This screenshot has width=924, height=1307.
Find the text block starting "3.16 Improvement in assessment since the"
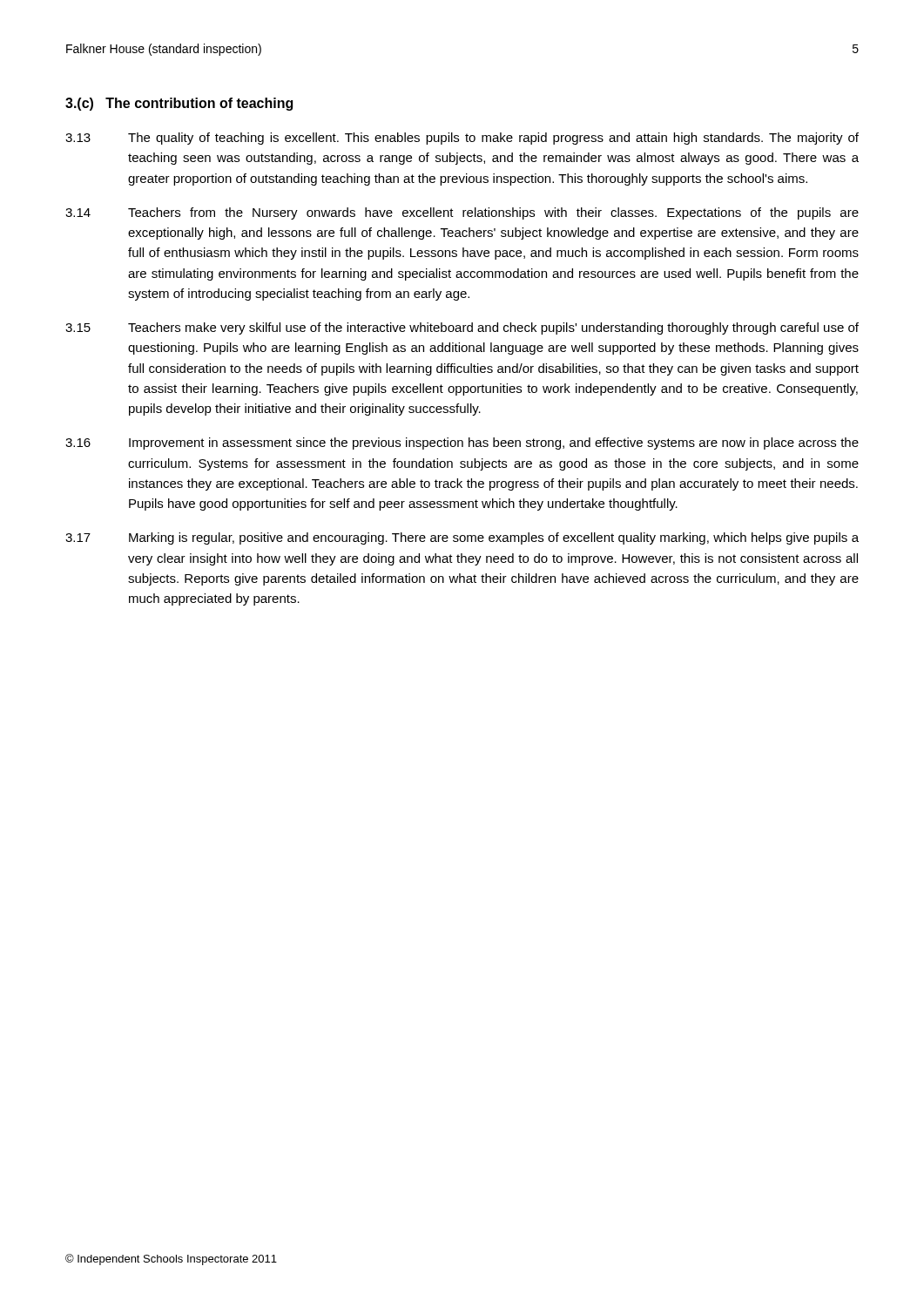point(462,473)
